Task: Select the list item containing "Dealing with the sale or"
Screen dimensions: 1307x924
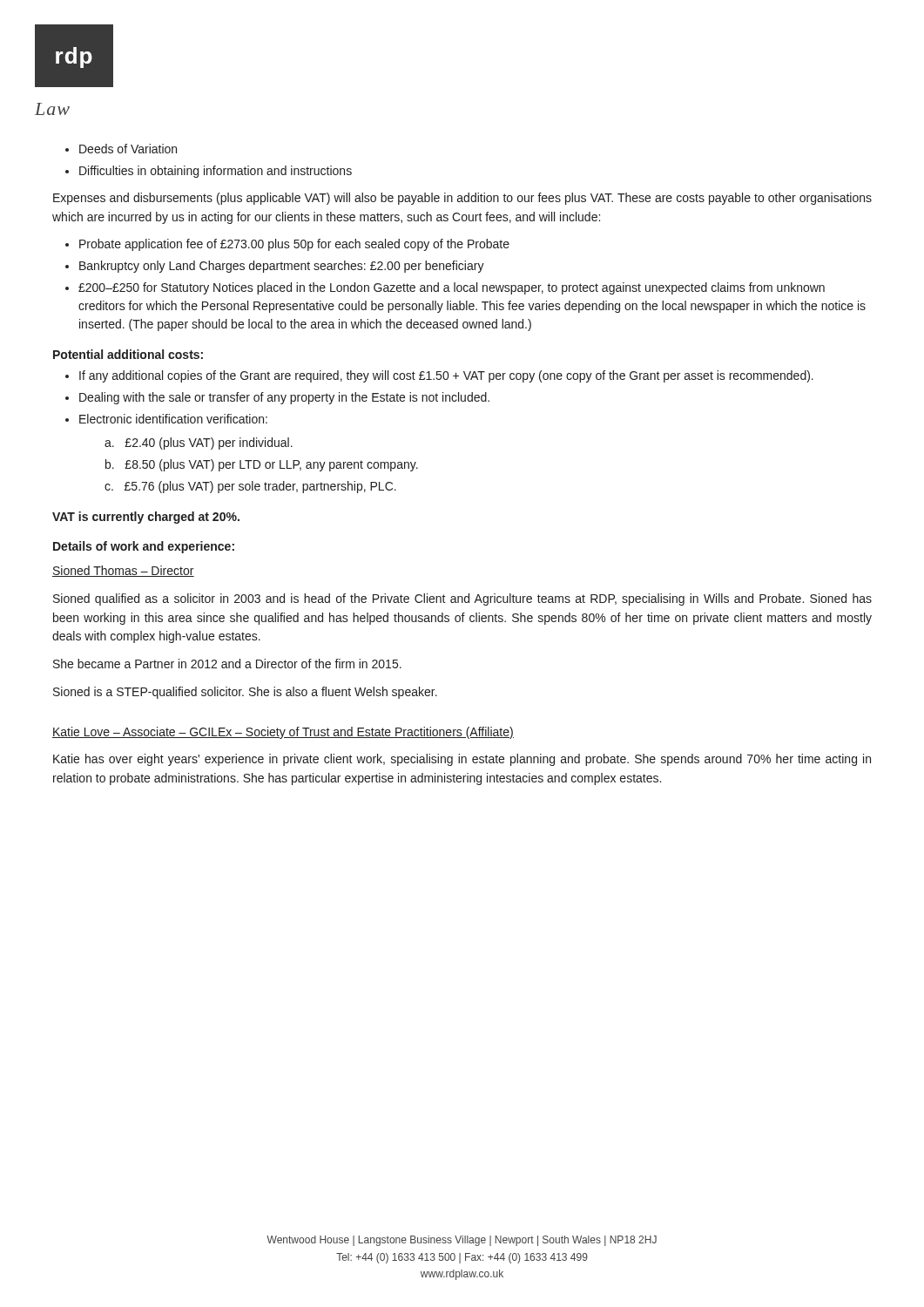Action: tap(284, 398)
